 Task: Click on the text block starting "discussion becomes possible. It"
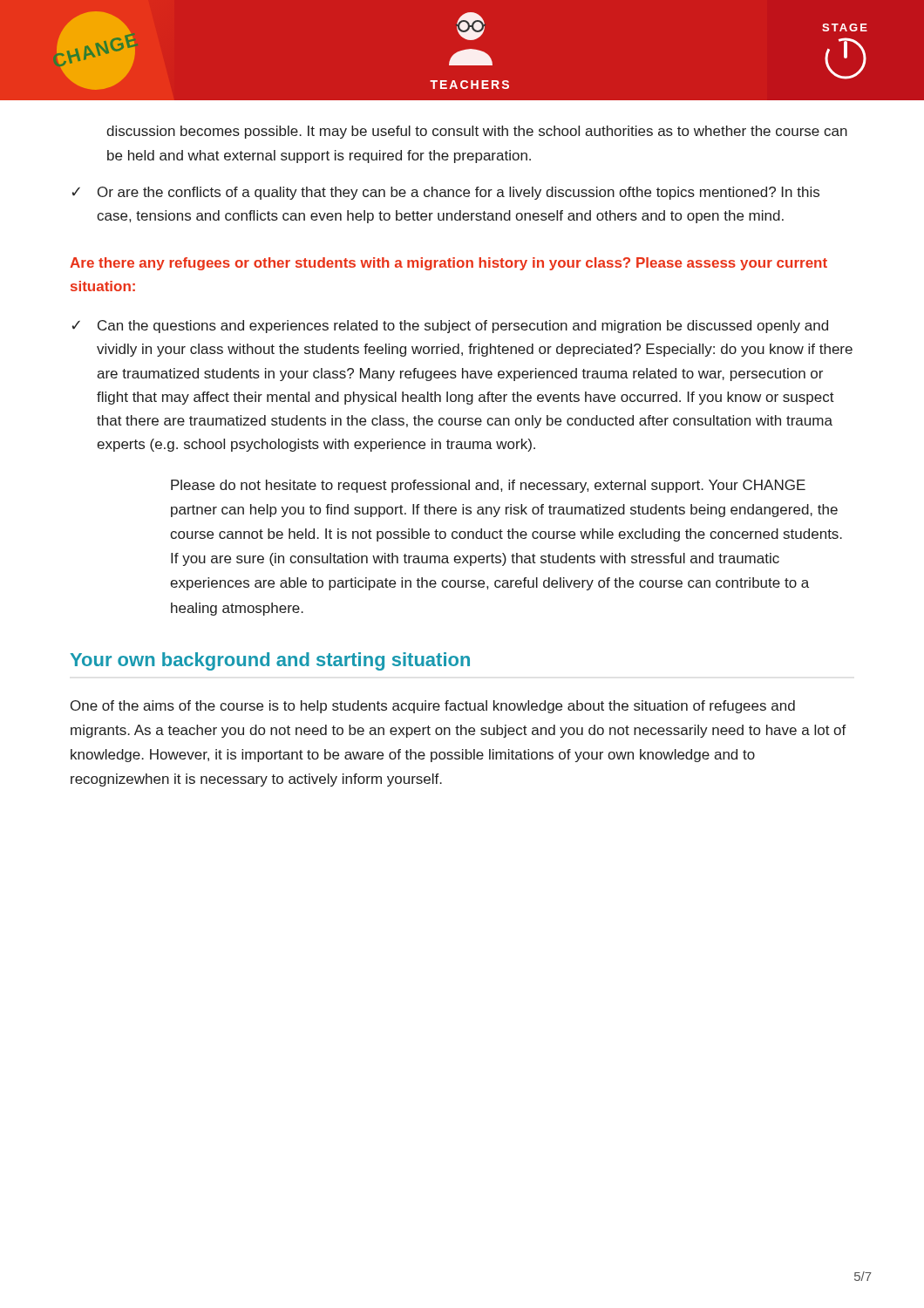coord(477,143)
